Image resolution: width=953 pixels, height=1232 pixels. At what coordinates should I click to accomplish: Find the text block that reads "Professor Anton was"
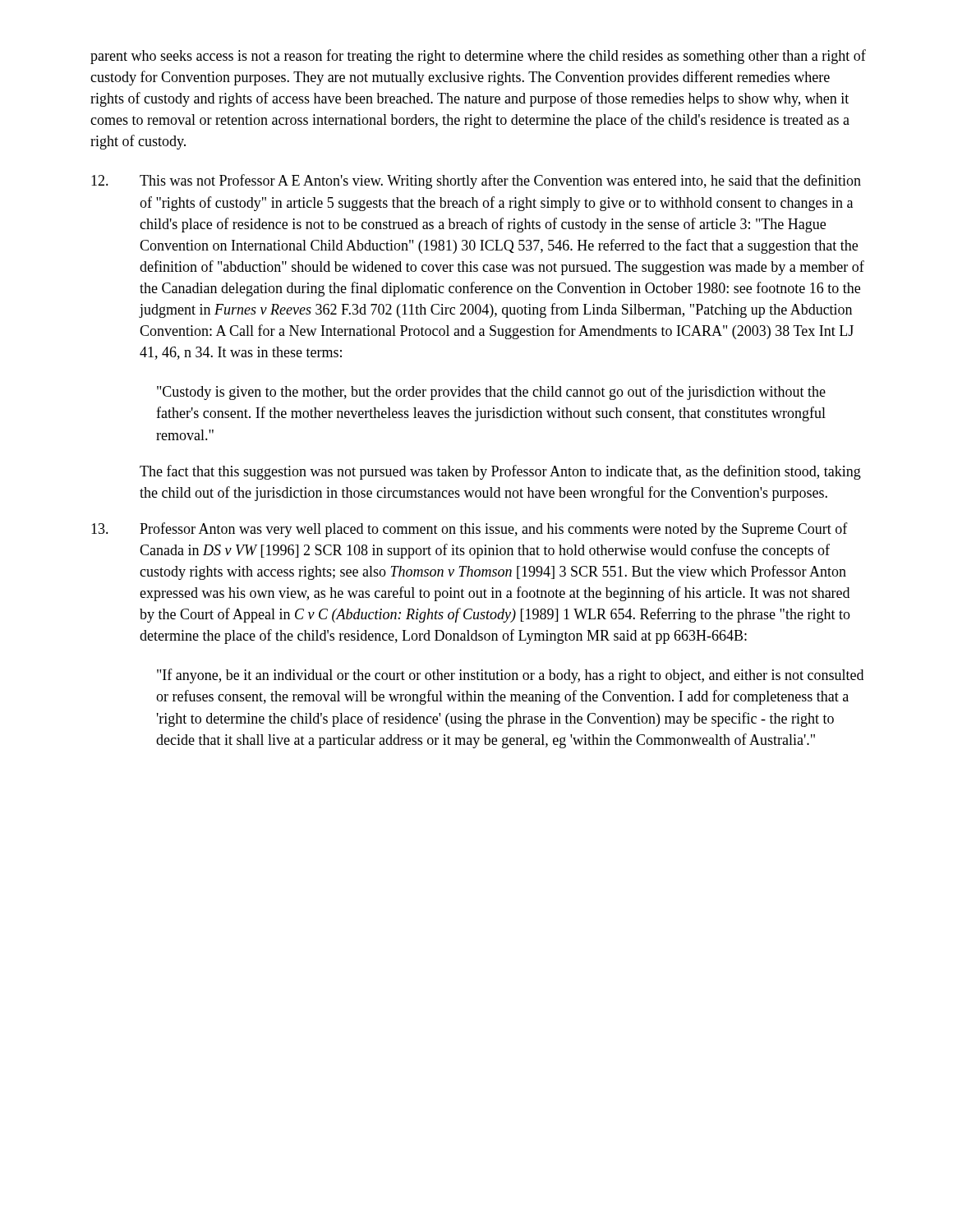click(479, 582)
